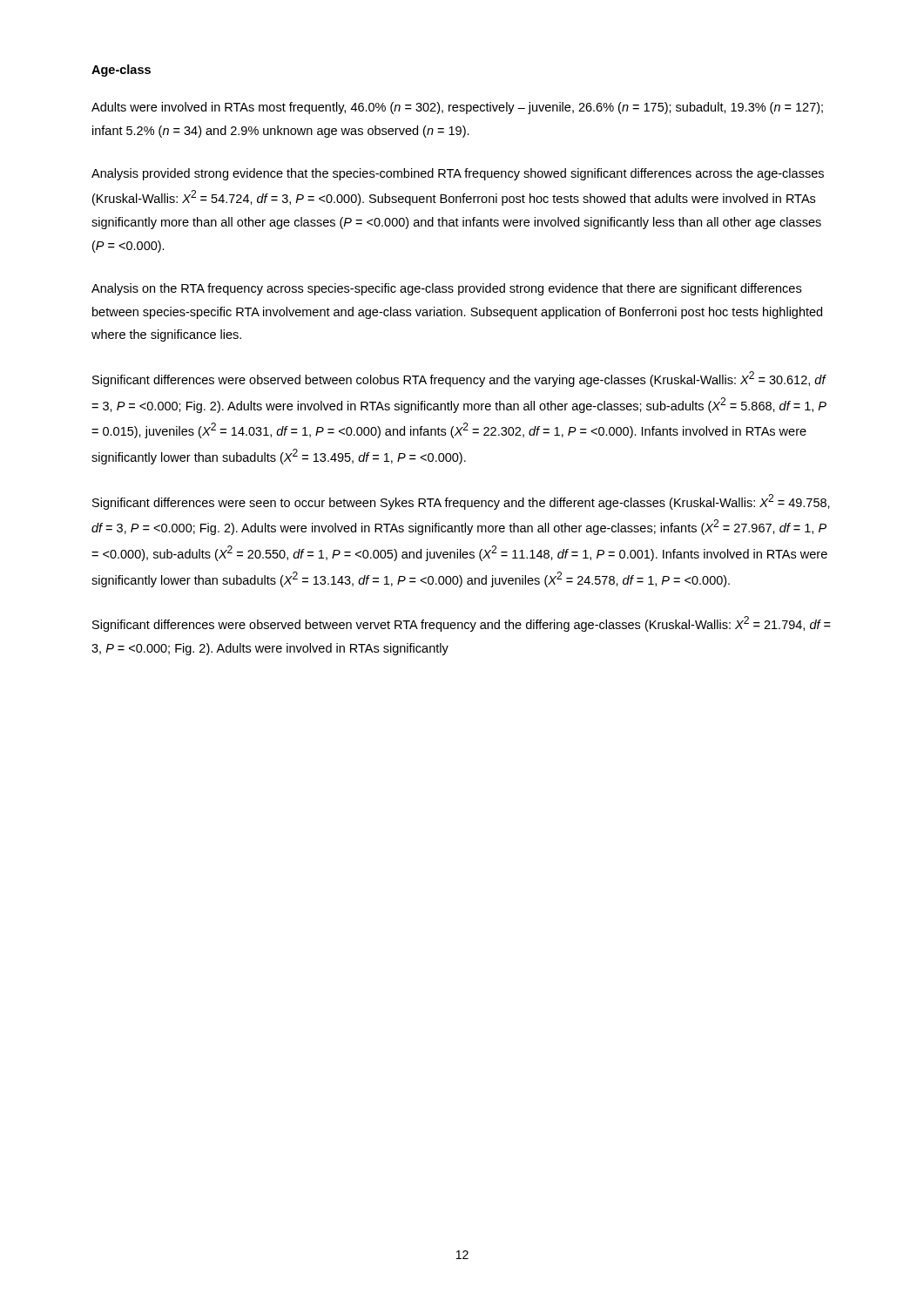Click on the passage starting "Adults were involved in"
This screenshot has width=924, height=1307.
(x=458, y=119)
